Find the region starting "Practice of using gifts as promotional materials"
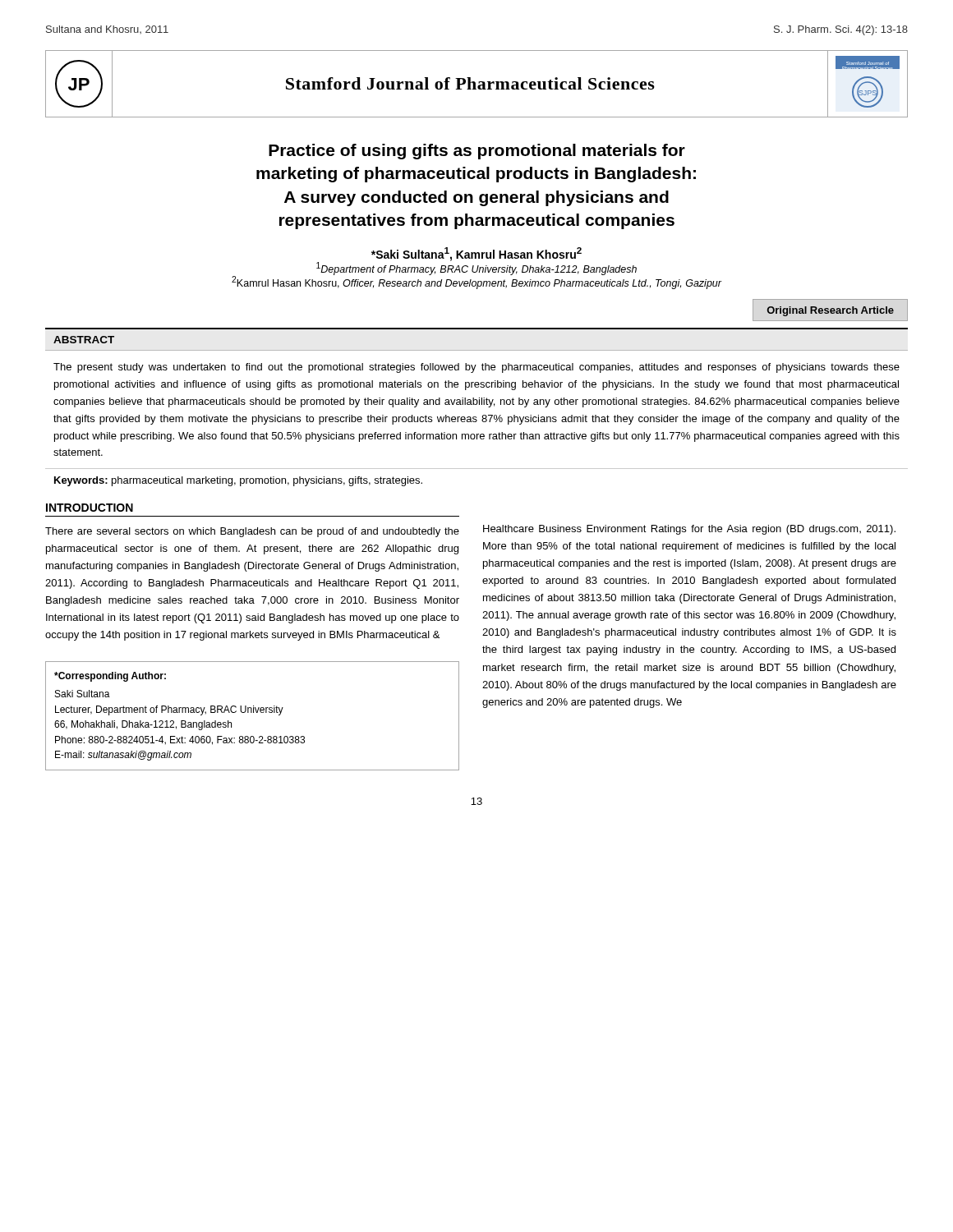Image resolution: width=953 pixels, height=1232 pixels. [476, 185]
